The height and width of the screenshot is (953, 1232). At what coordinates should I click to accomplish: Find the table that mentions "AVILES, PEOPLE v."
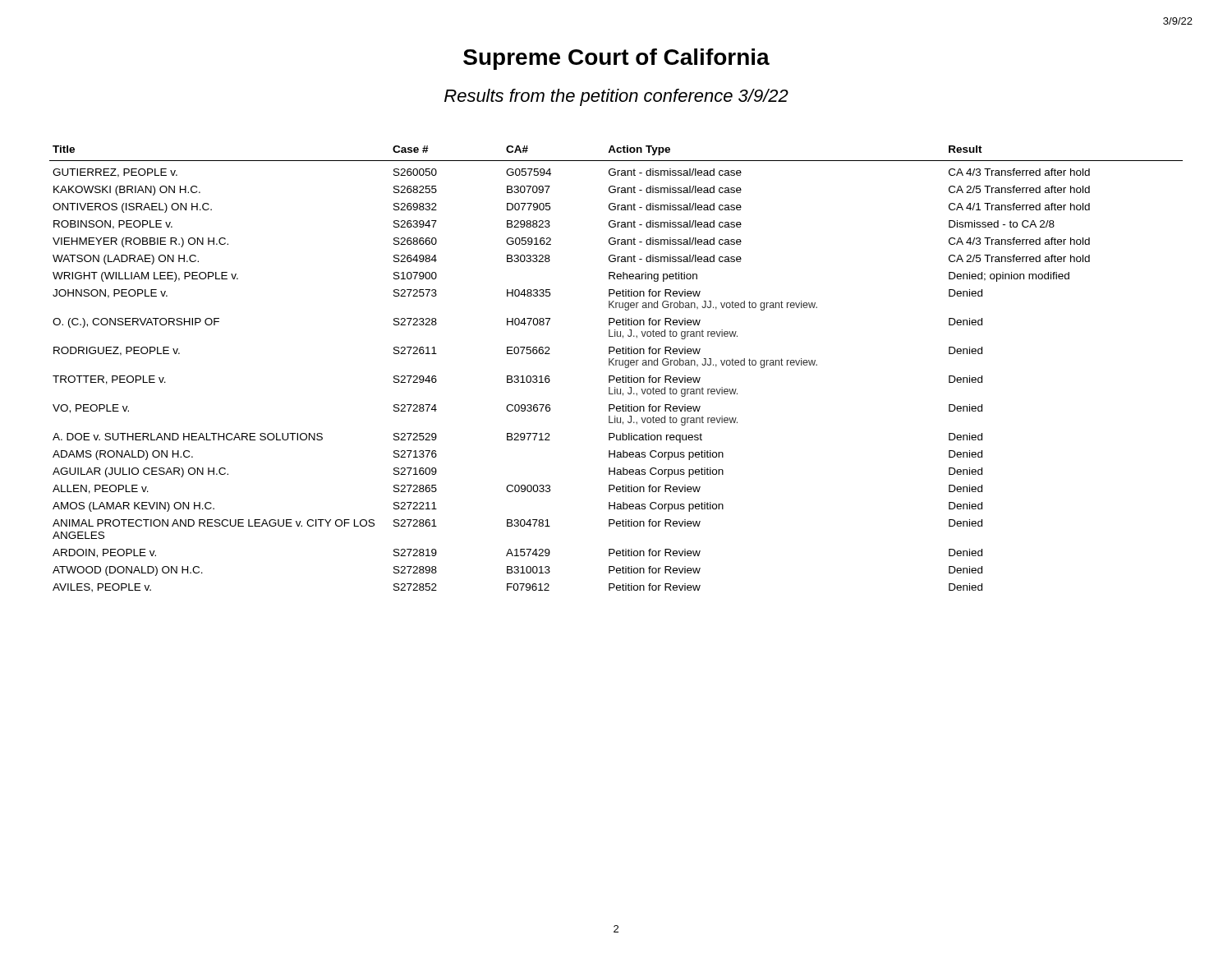[x=616, y=368]
